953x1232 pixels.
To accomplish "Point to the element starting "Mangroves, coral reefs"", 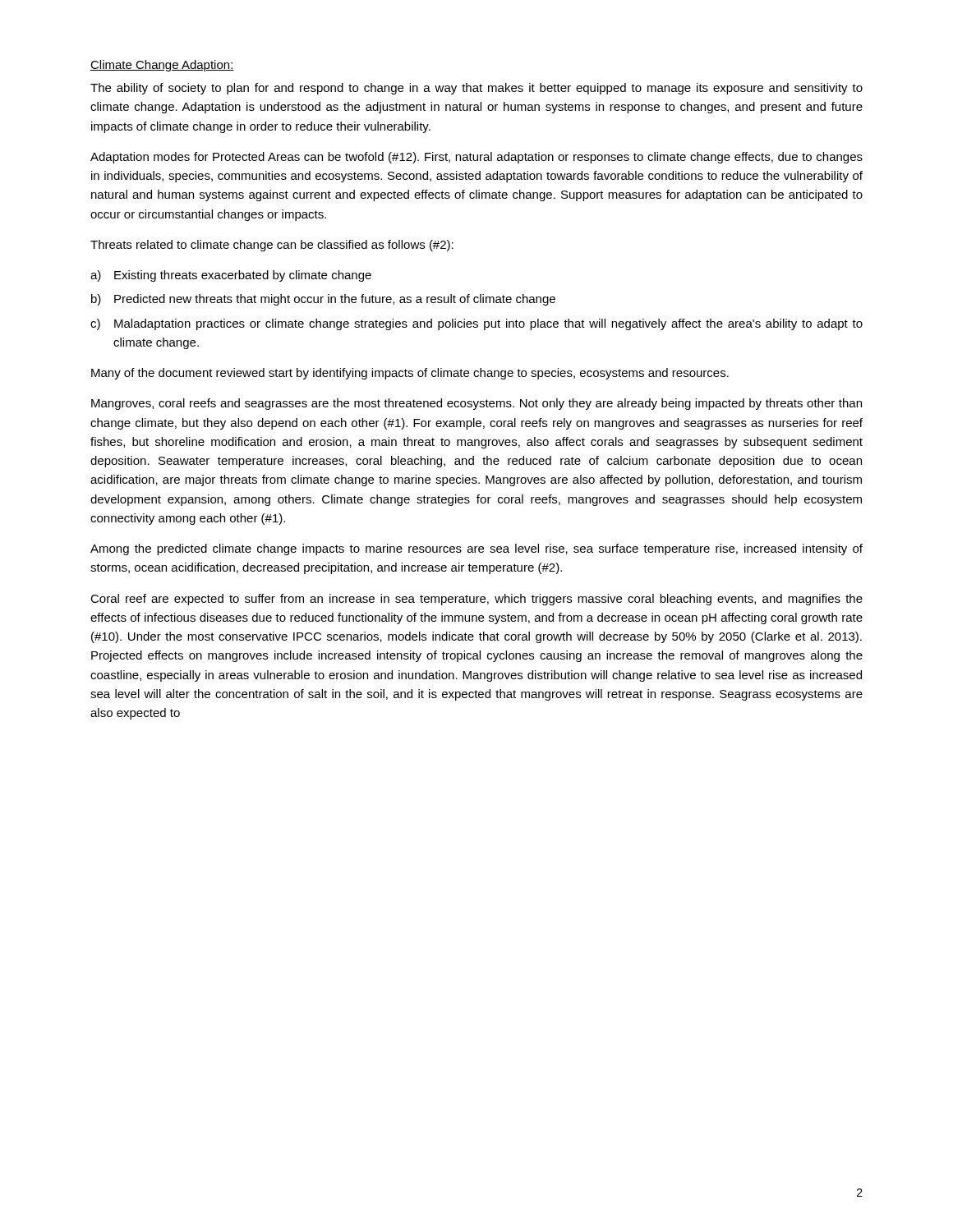I will coord(476,460).
